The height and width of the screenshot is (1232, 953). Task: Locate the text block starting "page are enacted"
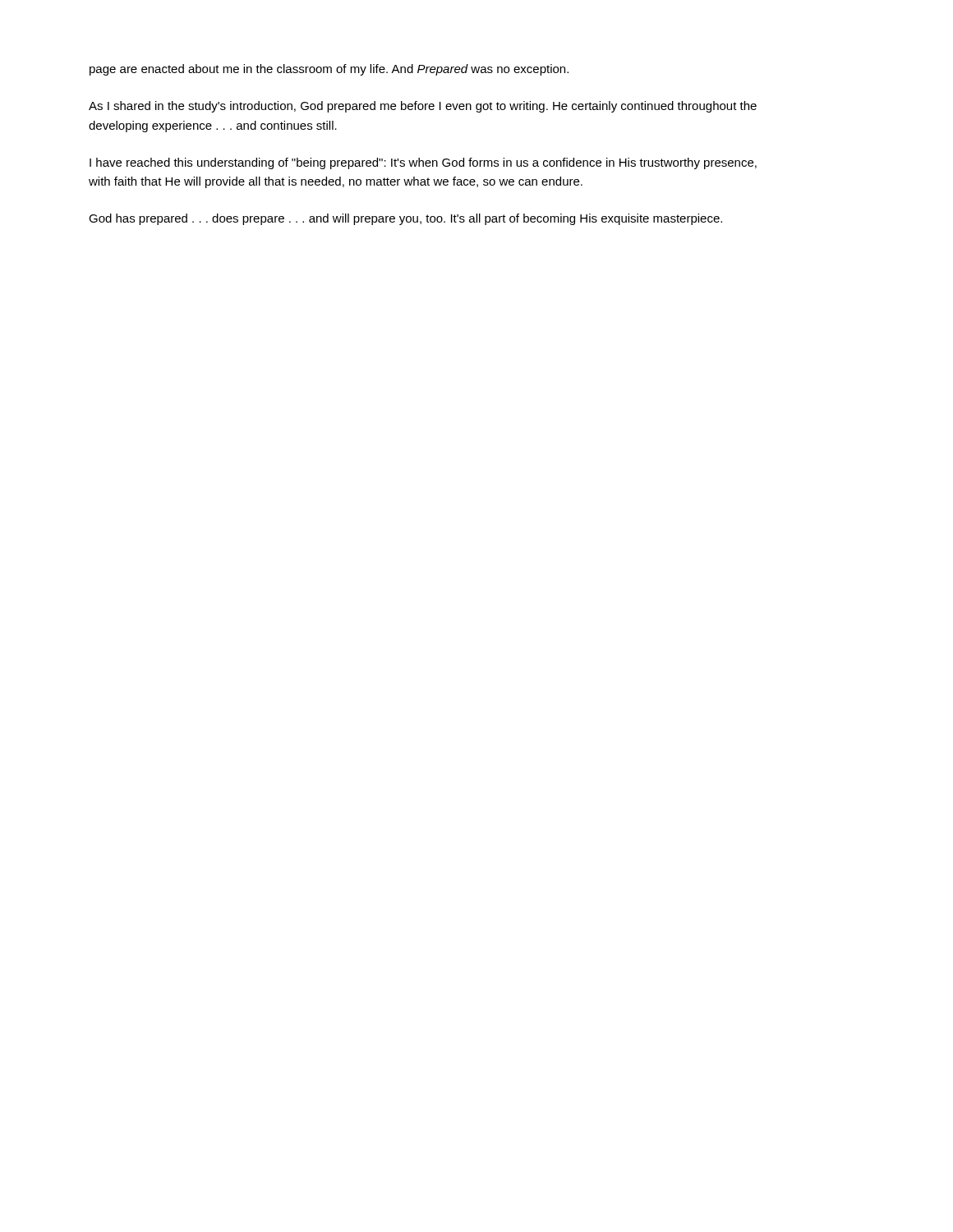tap(329, 69)
